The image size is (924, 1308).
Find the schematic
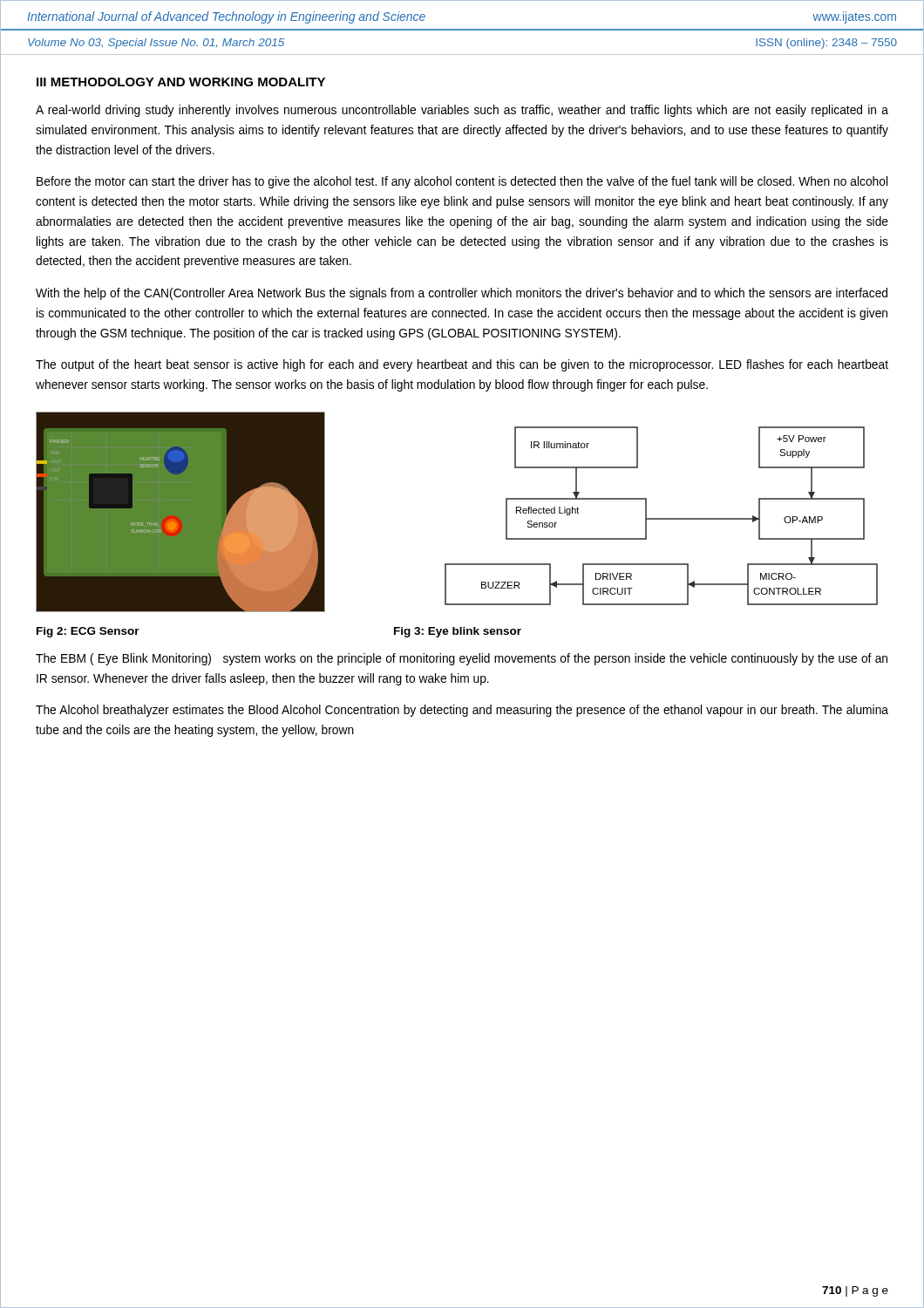[637, 511]
